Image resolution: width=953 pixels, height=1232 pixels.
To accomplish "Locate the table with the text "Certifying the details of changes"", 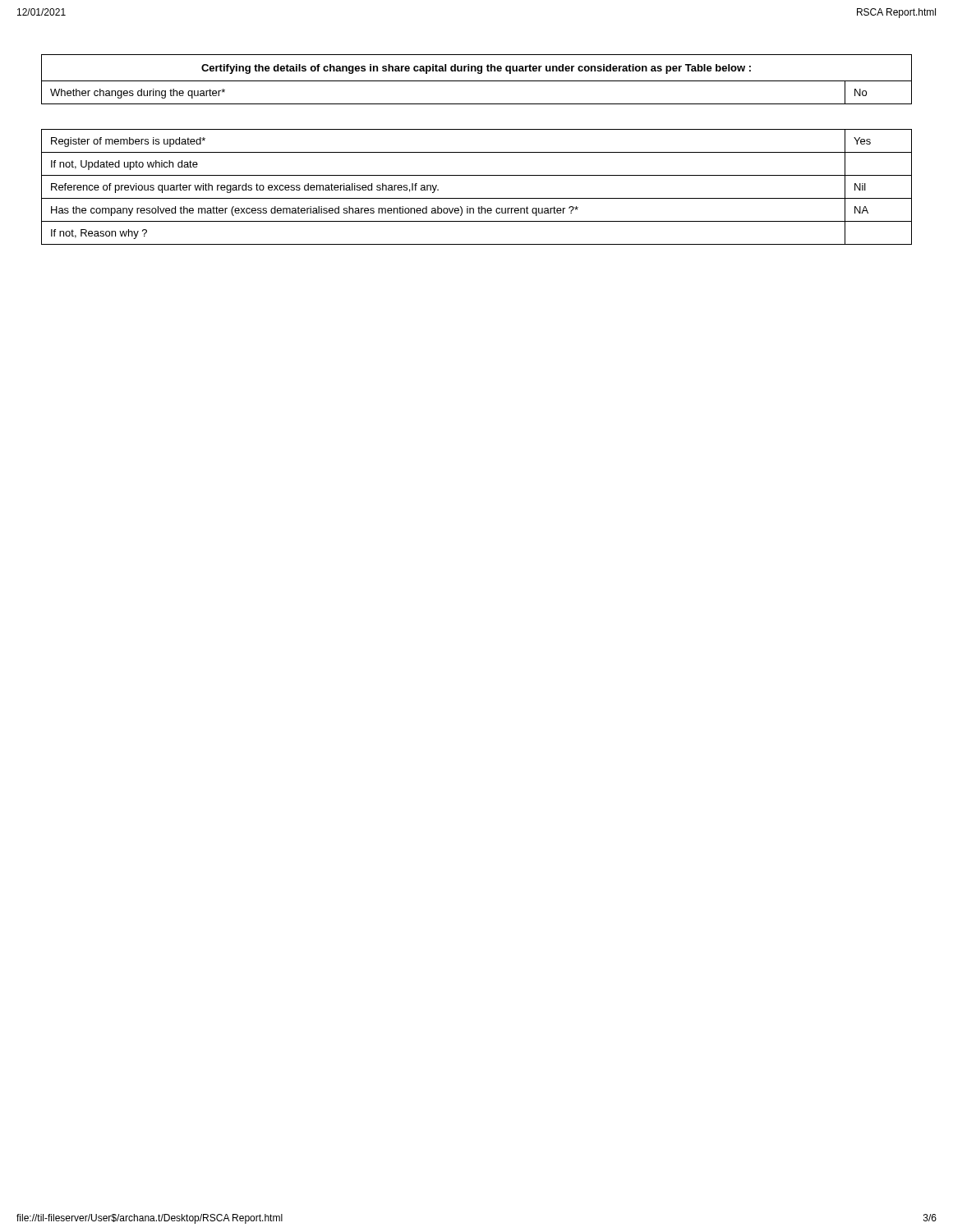I will click(476, 79).
